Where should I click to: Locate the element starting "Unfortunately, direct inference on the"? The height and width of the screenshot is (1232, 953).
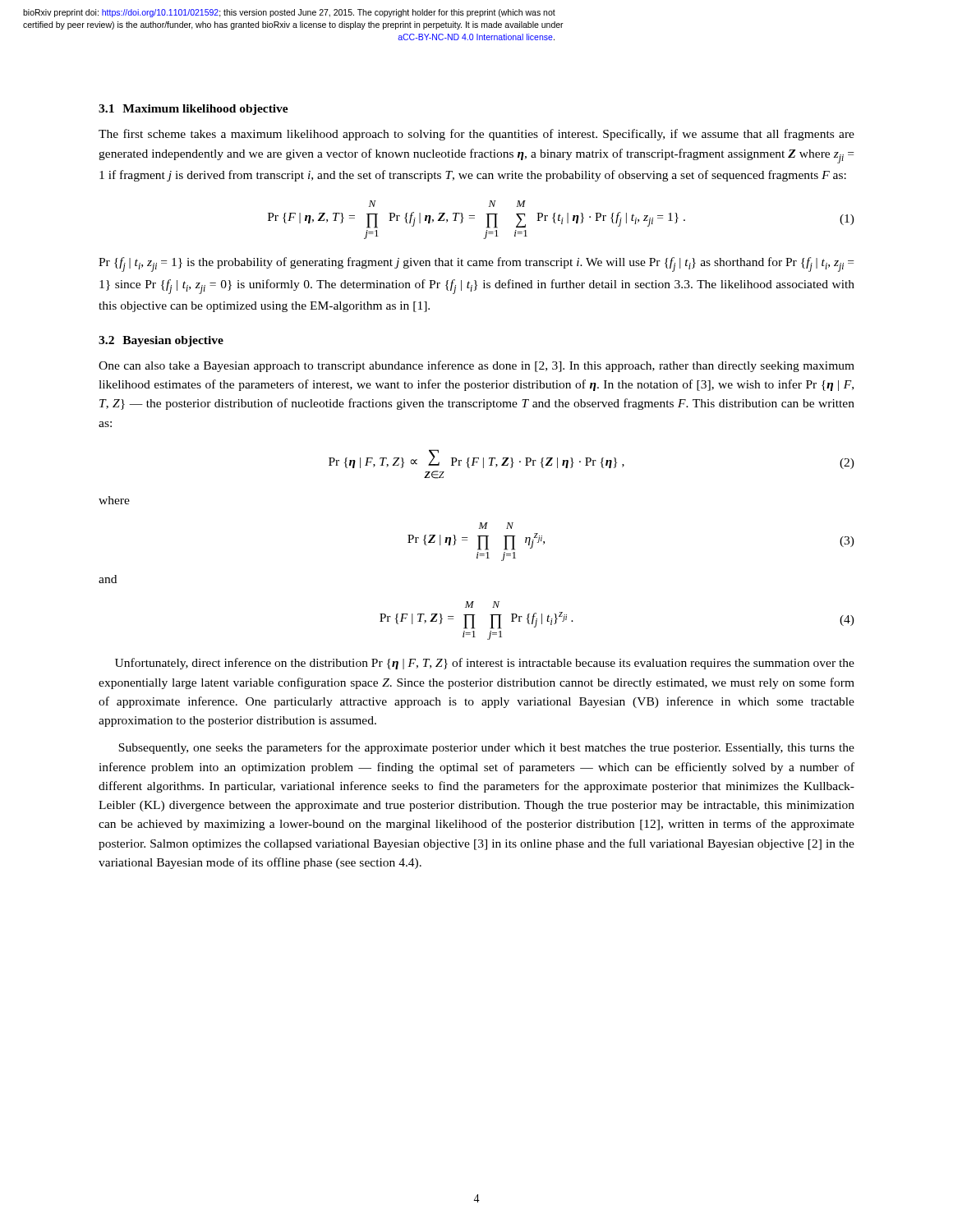[476, 762]
